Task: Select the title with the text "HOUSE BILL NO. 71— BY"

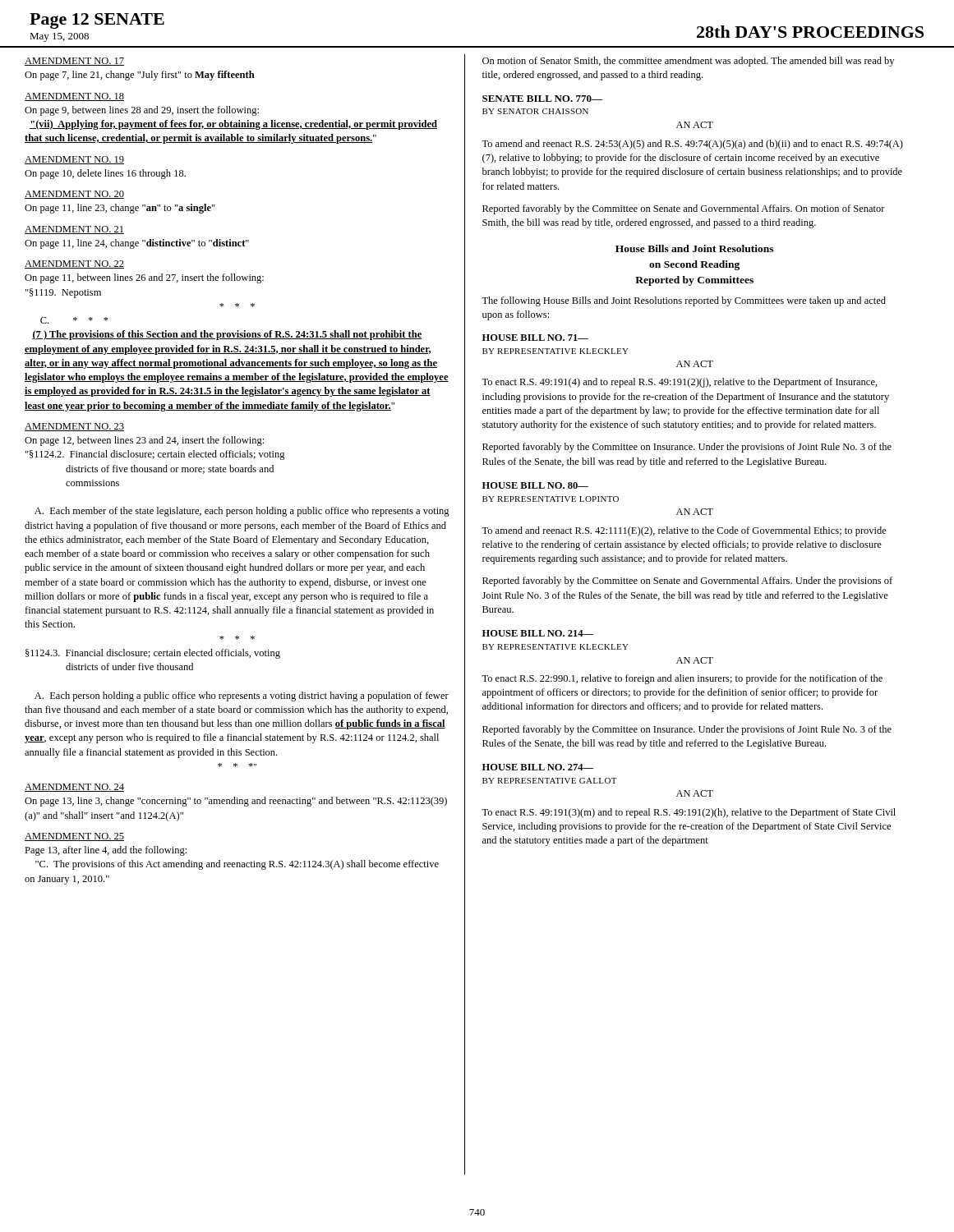Action: (x=695, y=351)
